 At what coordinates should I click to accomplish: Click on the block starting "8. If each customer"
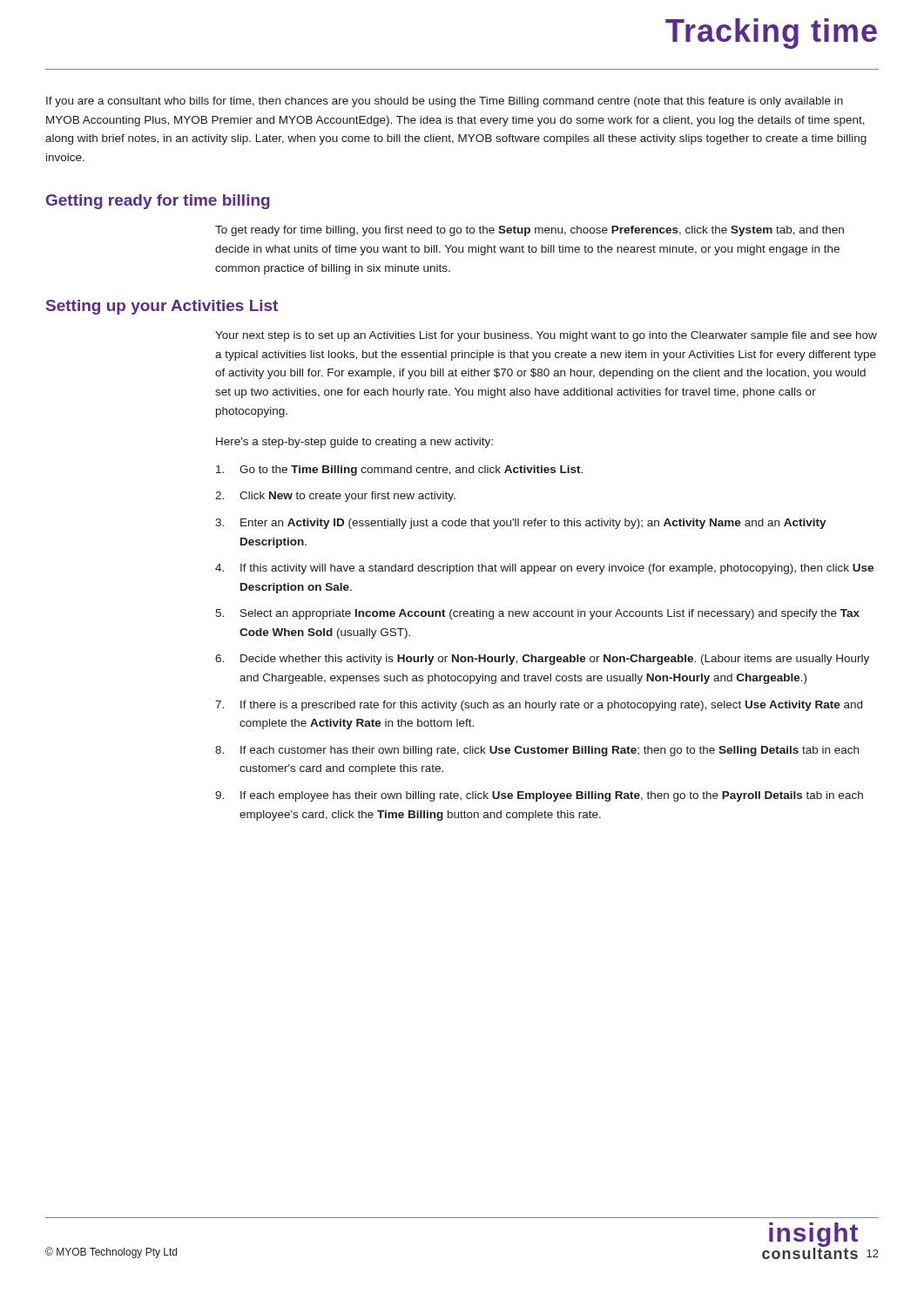[547, 759]
